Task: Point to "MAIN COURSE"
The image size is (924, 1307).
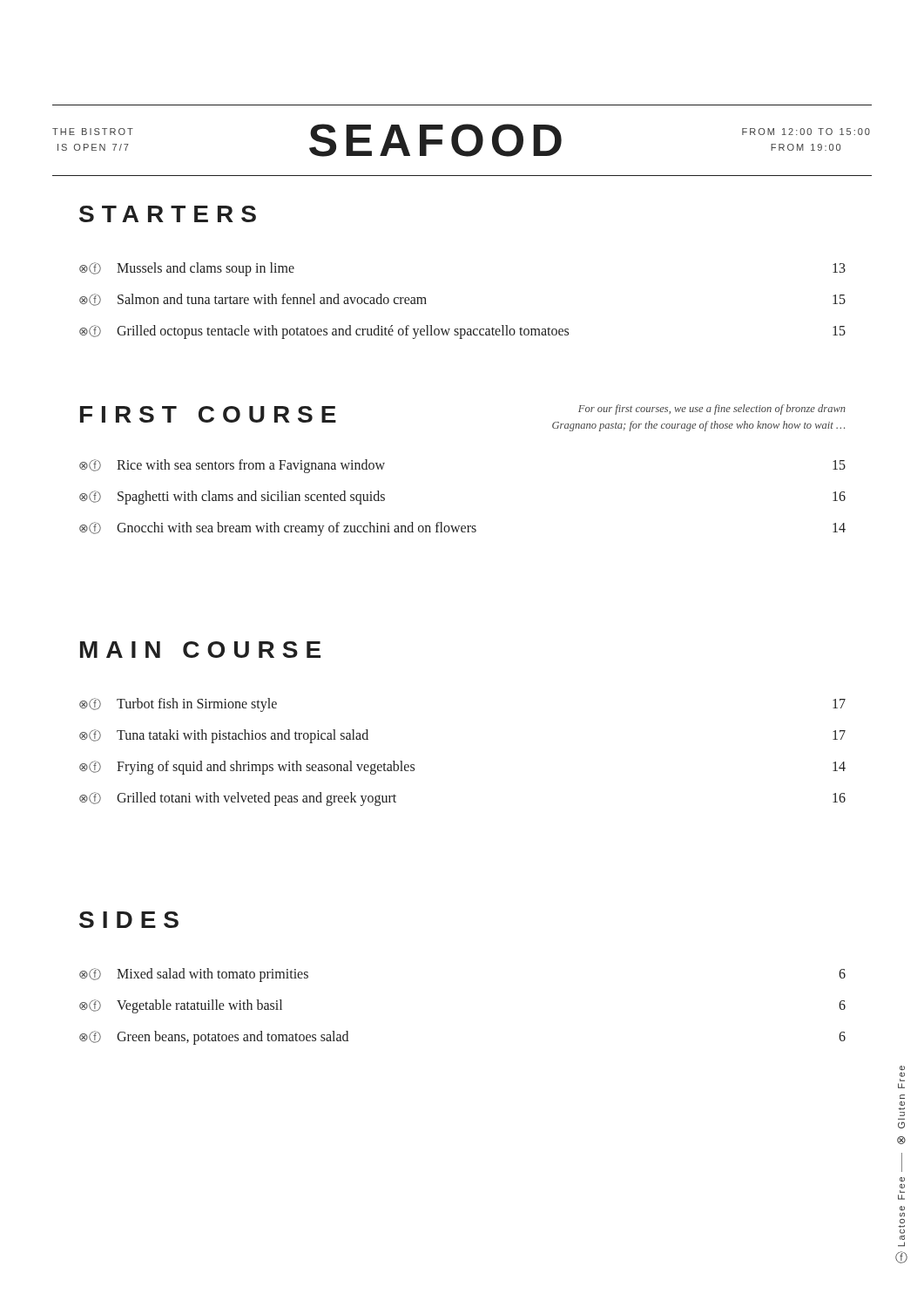Action: [203, 650]
